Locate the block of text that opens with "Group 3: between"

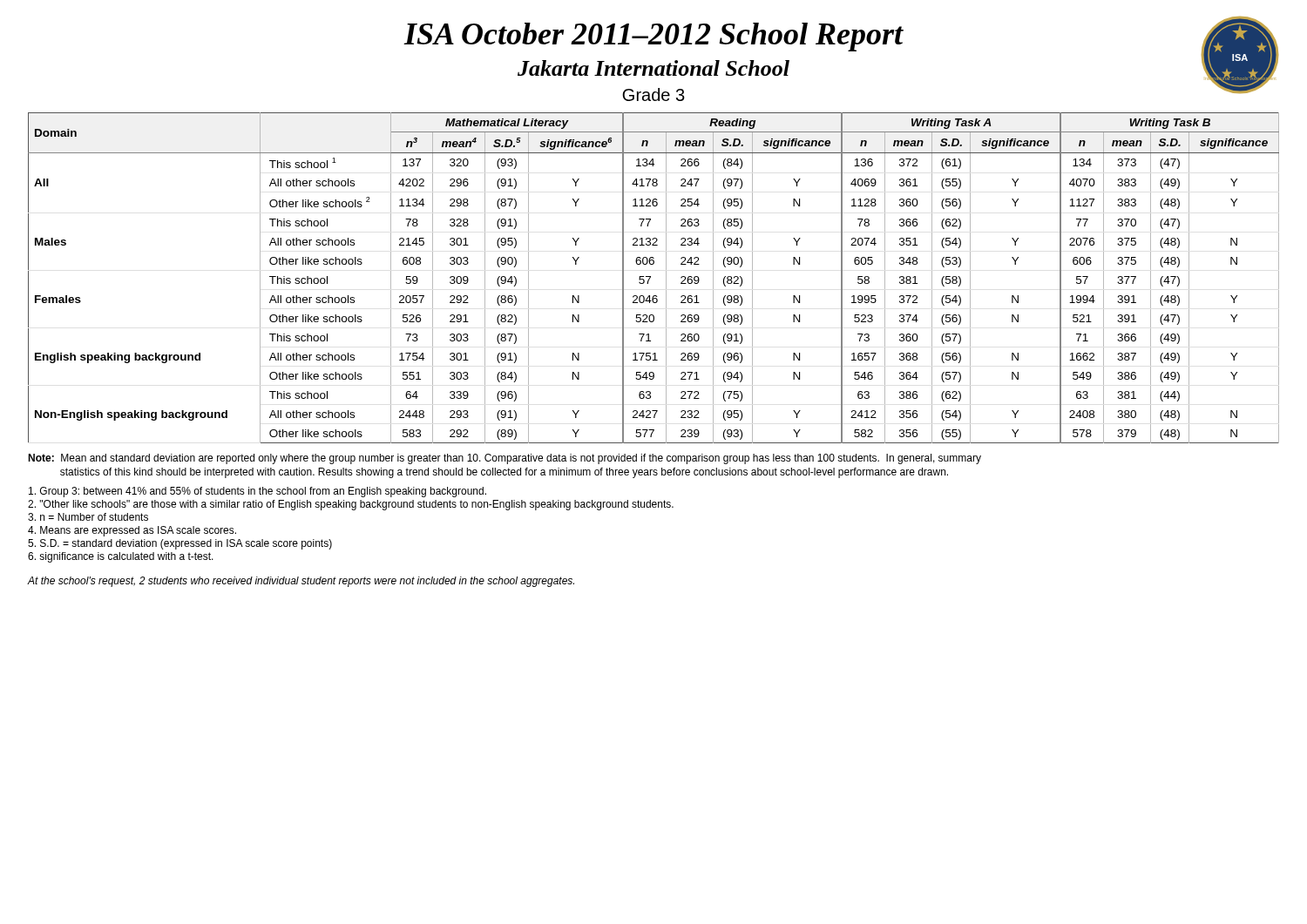pyautogui.click(x=654, y=491)
